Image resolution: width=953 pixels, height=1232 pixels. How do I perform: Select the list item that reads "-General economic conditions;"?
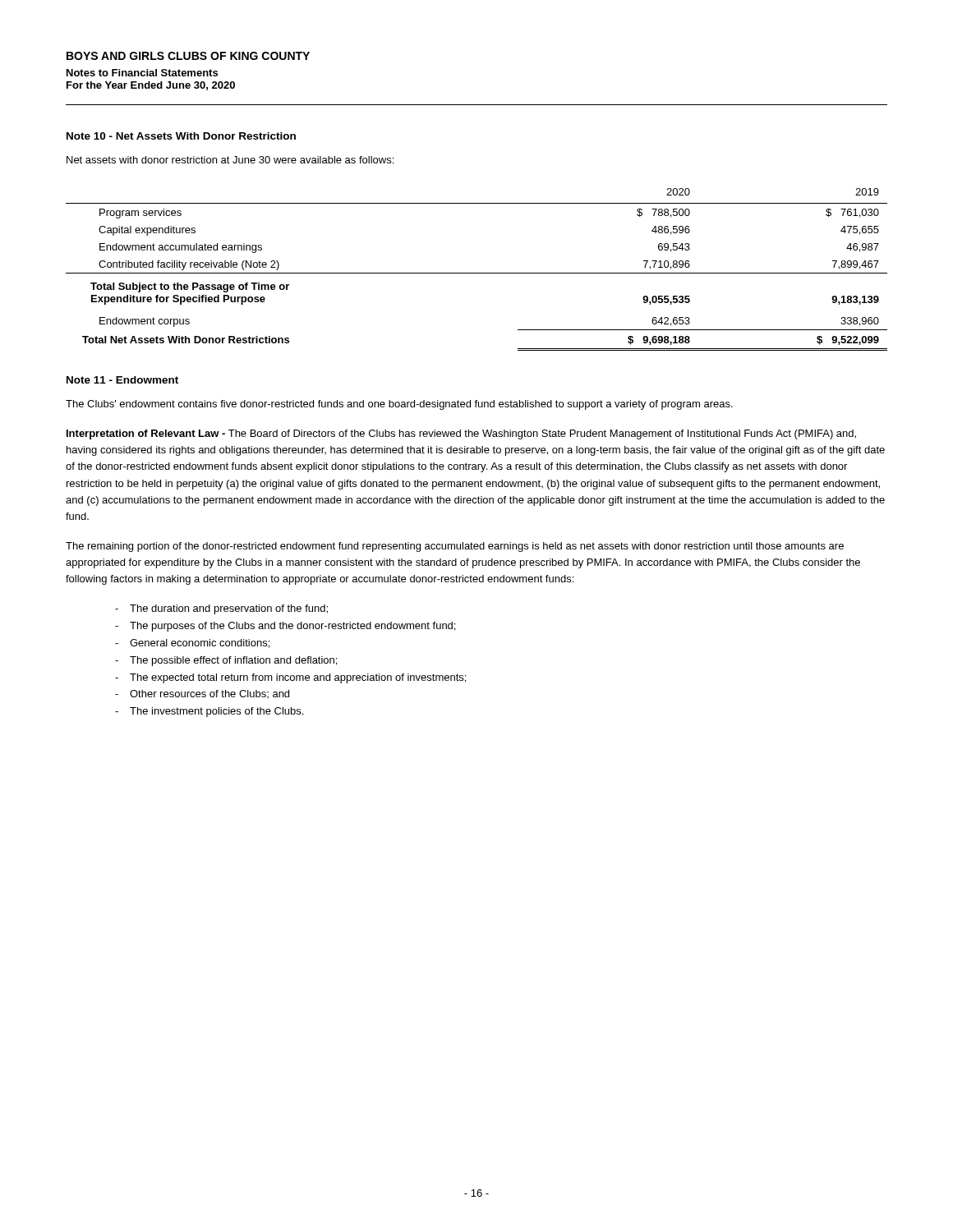click(x=193, y=643)
